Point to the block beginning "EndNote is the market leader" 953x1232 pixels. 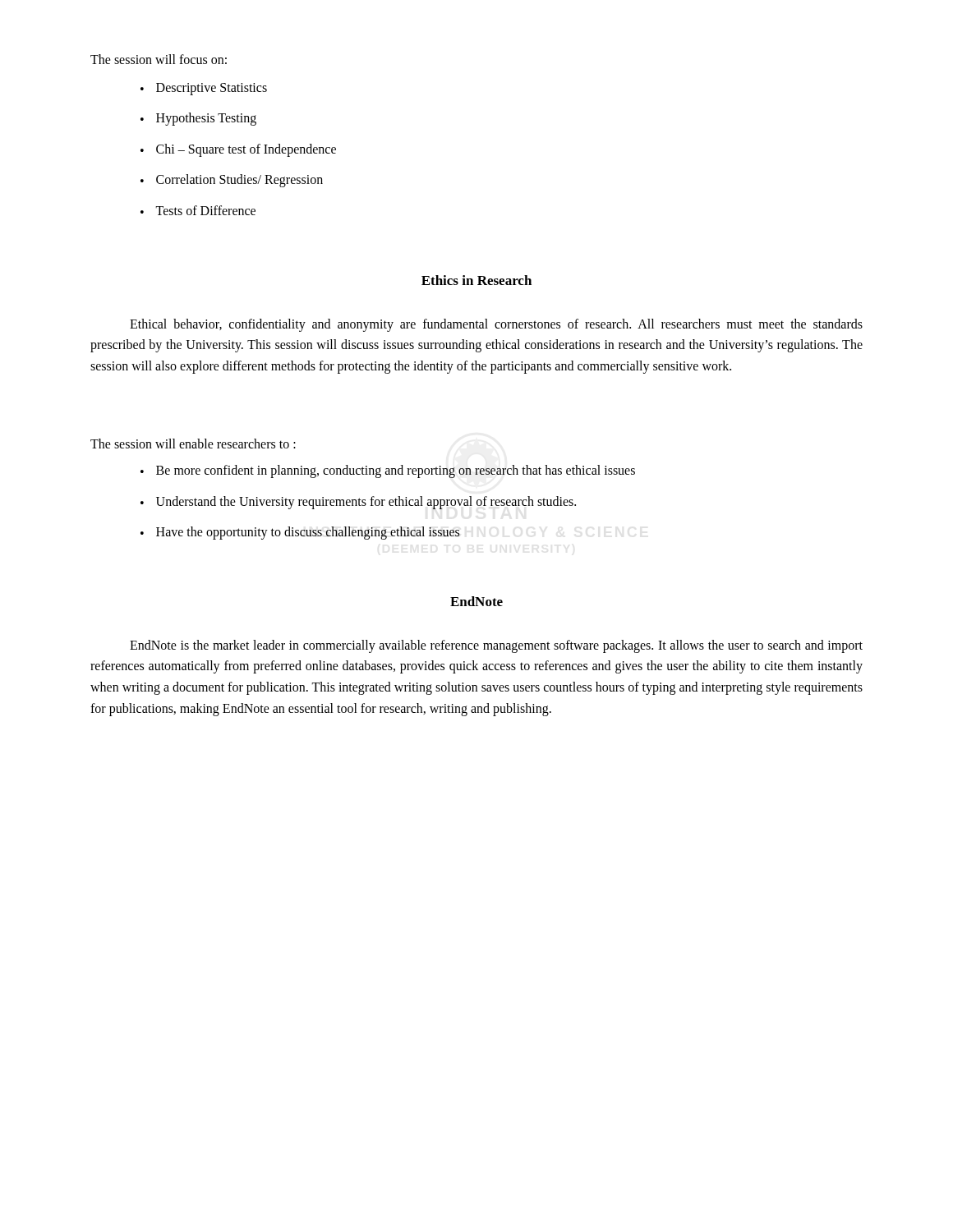(476, 676)
